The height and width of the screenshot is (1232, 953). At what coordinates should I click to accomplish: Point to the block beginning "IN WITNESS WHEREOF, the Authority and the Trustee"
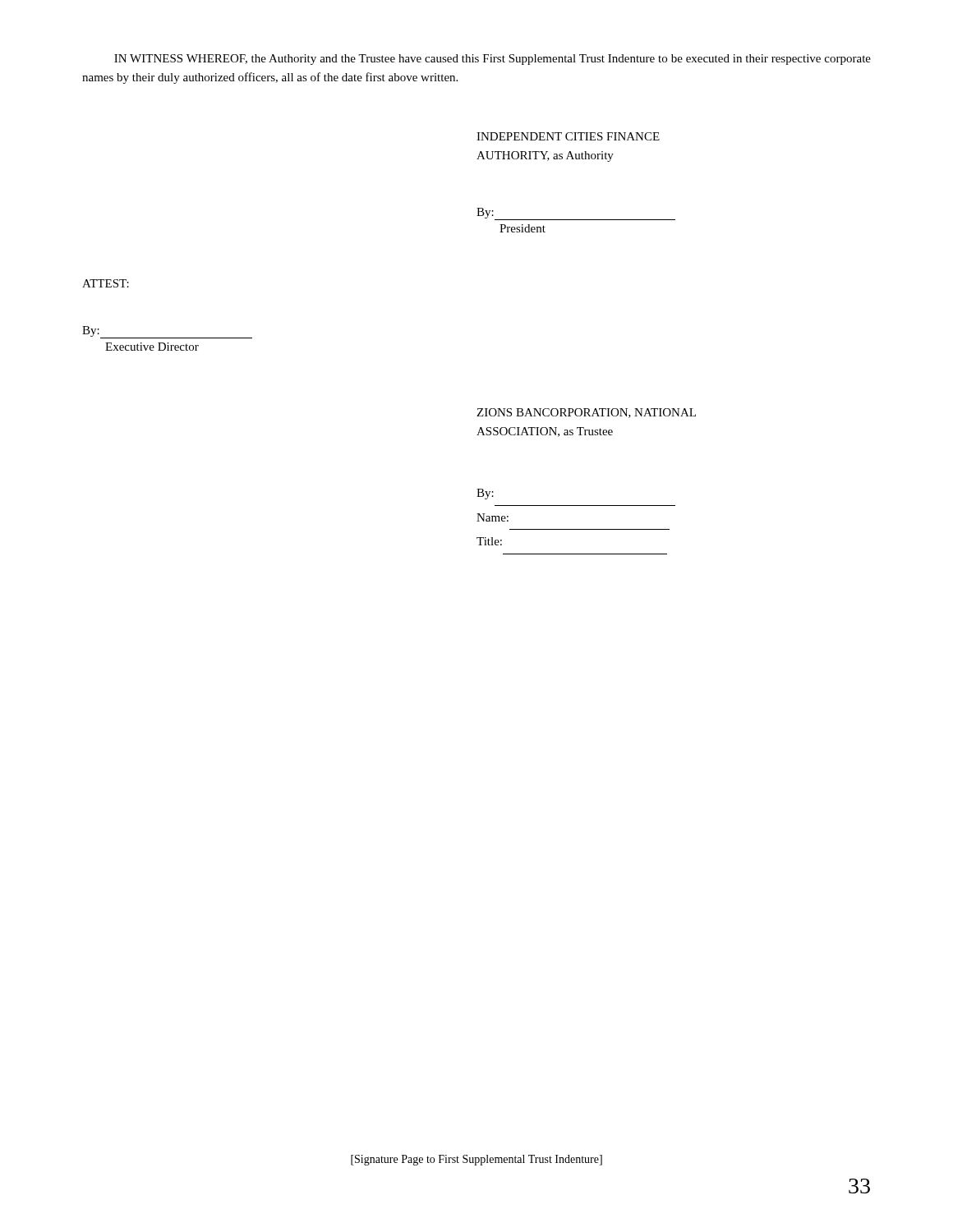pyautogui.click(x=476, y=68)
